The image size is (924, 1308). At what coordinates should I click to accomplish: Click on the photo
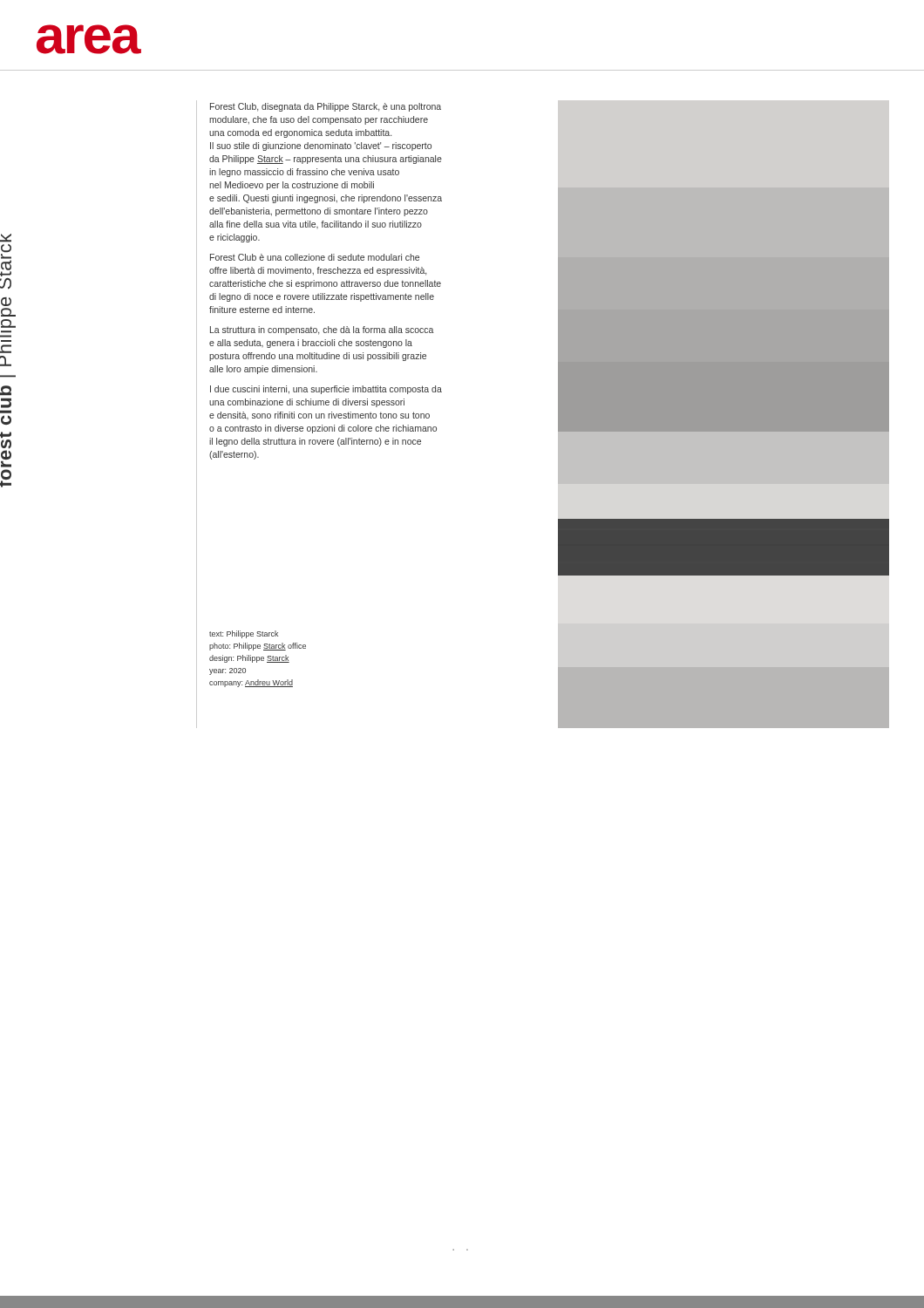pyautogui.click(x=724, y=414)
